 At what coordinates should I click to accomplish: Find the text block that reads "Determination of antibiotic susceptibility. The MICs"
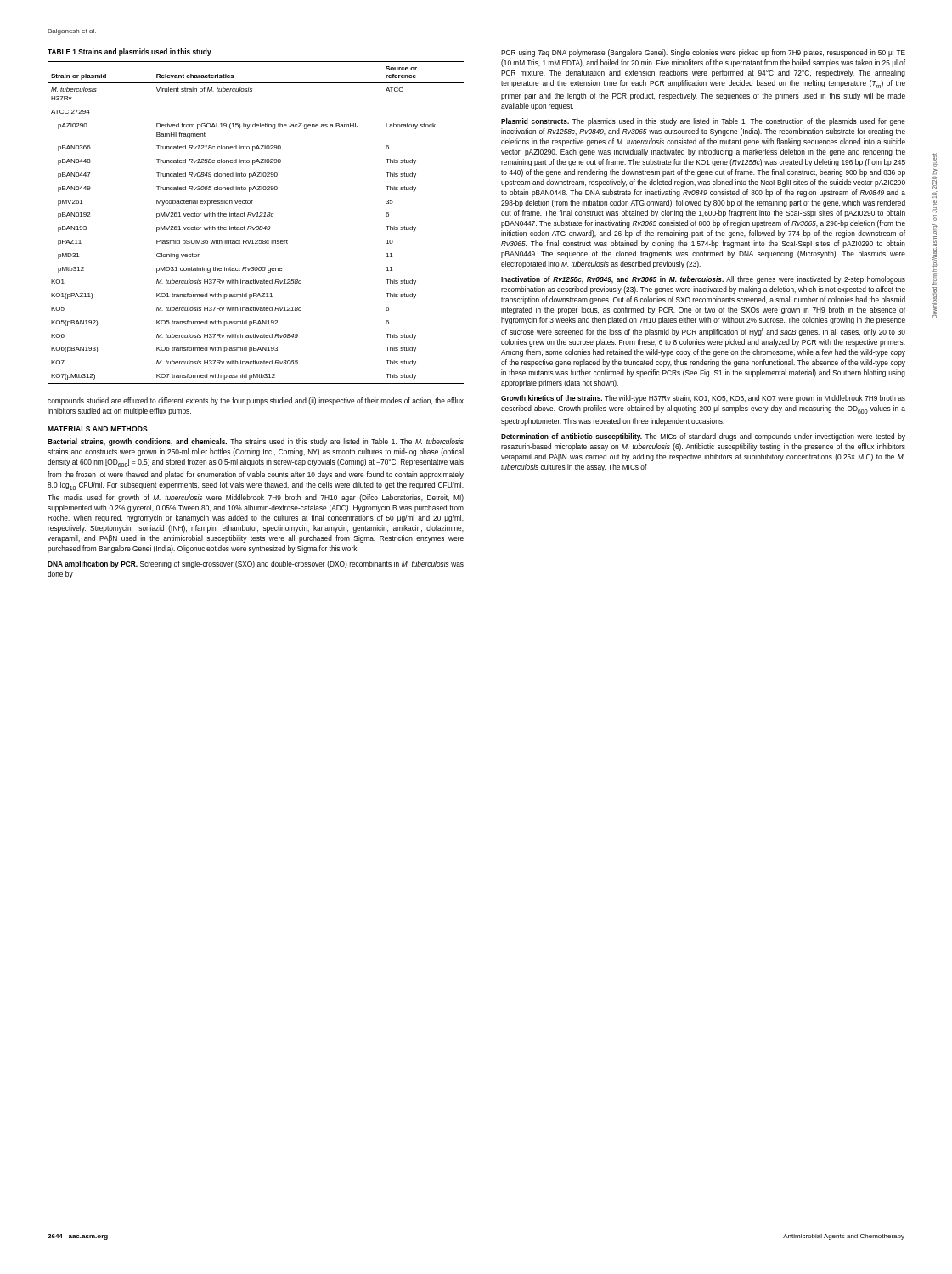point(703,452)
